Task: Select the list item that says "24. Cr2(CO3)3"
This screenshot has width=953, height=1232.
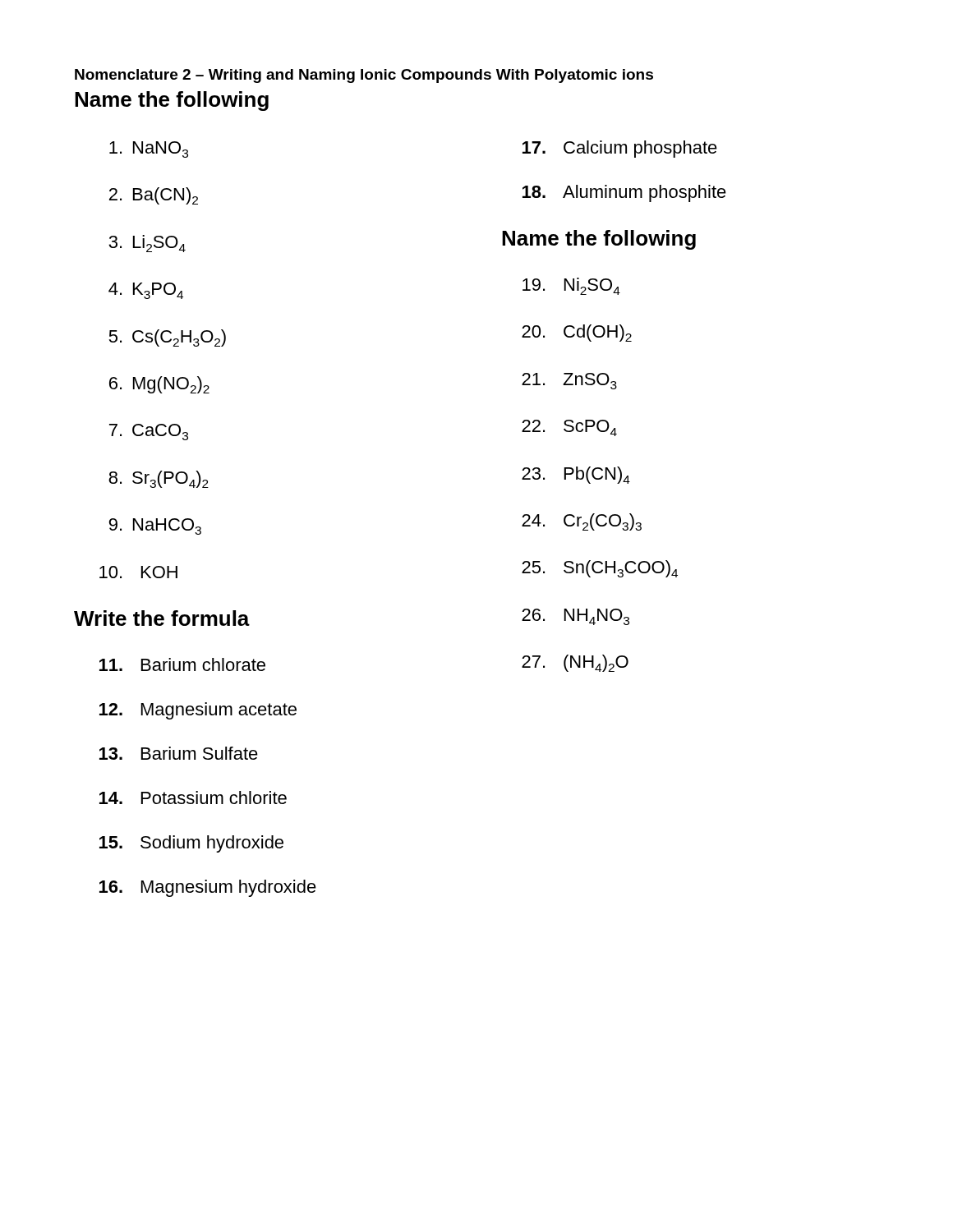Action: pos(572,522)
